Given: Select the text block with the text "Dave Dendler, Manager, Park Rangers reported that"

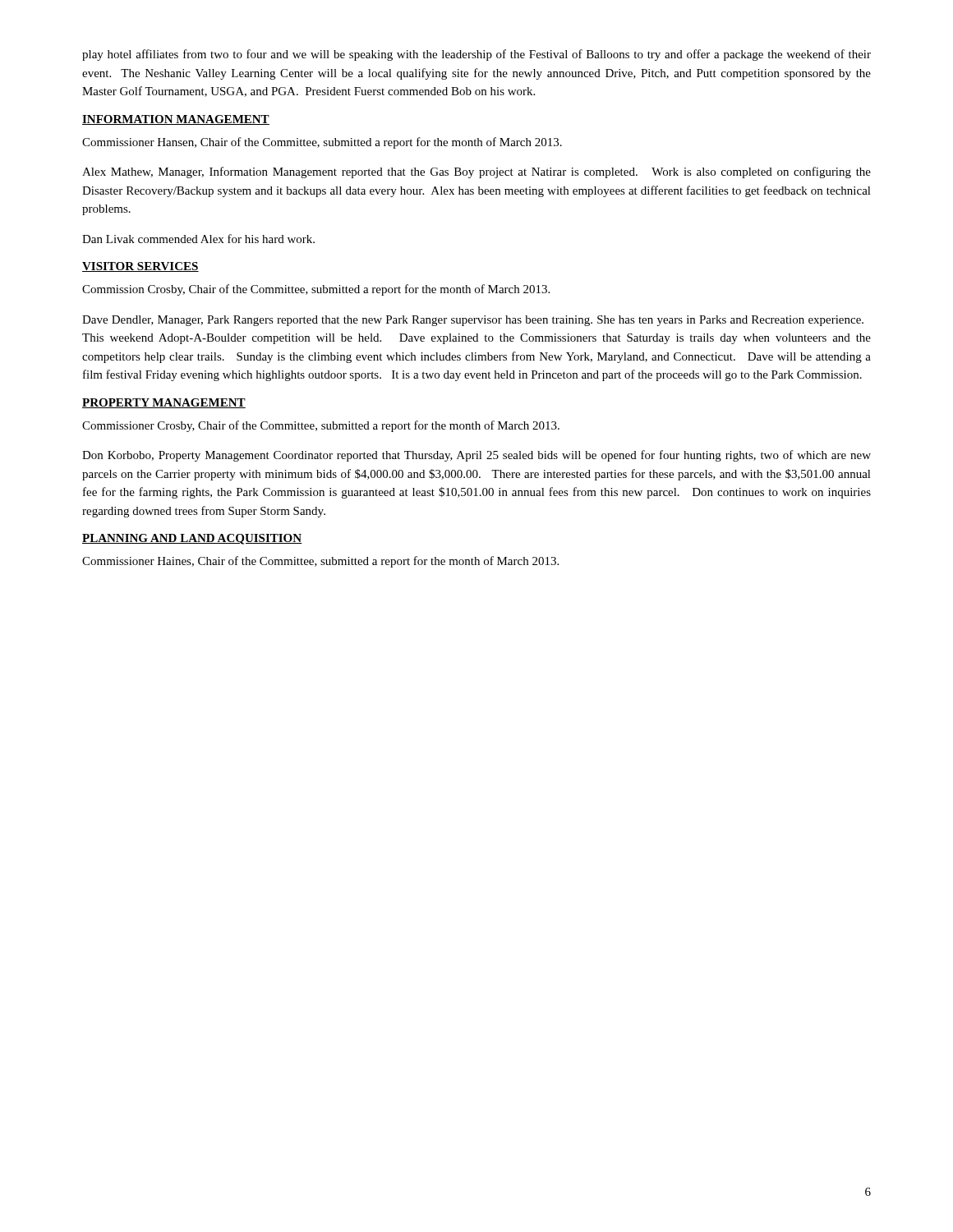Looking at the screenshot, I should coord(476,347).
